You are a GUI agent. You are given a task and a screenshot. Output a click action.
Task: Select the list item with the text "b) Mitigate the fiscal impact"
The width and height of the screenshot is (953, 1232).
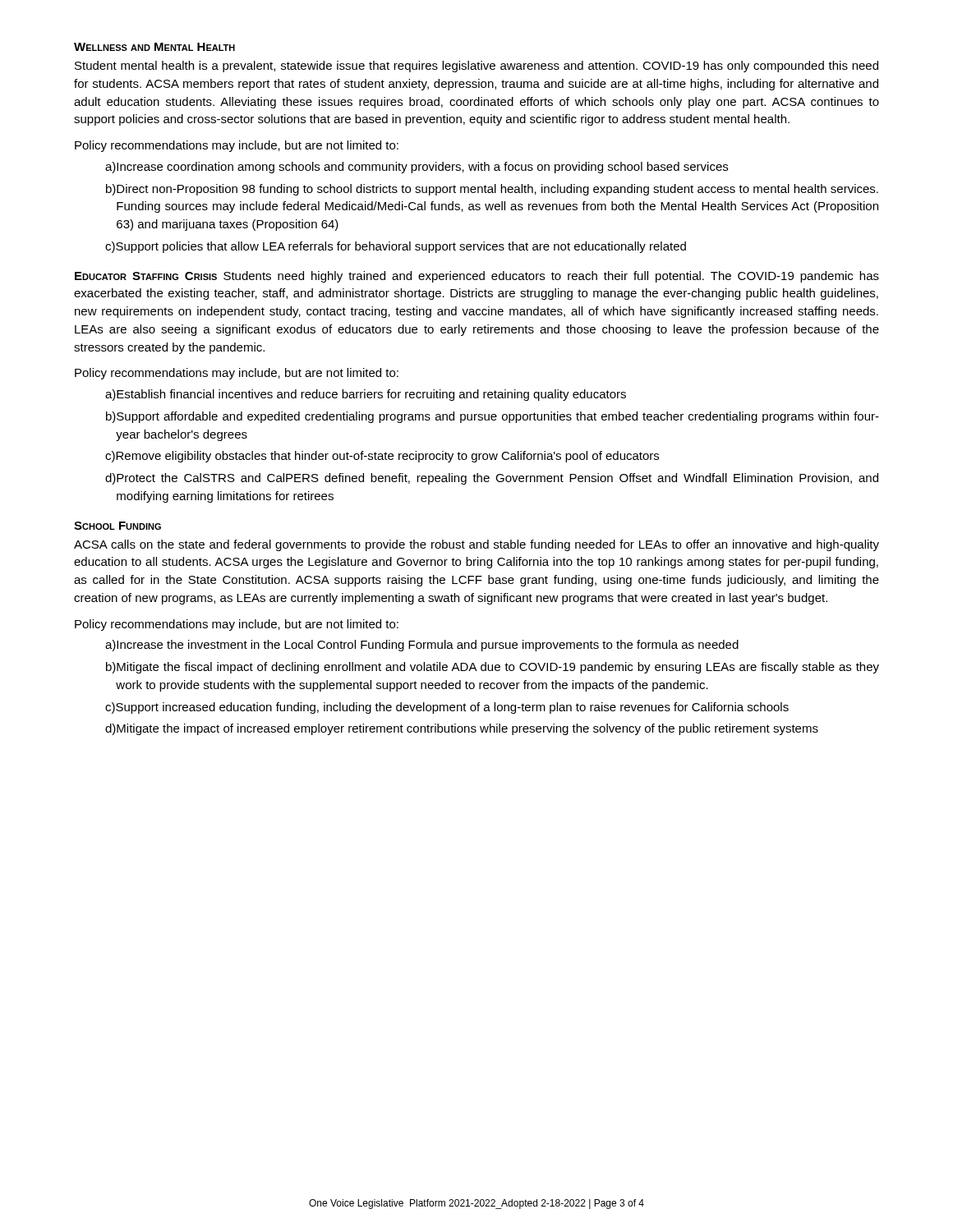[x=476, y=676]
